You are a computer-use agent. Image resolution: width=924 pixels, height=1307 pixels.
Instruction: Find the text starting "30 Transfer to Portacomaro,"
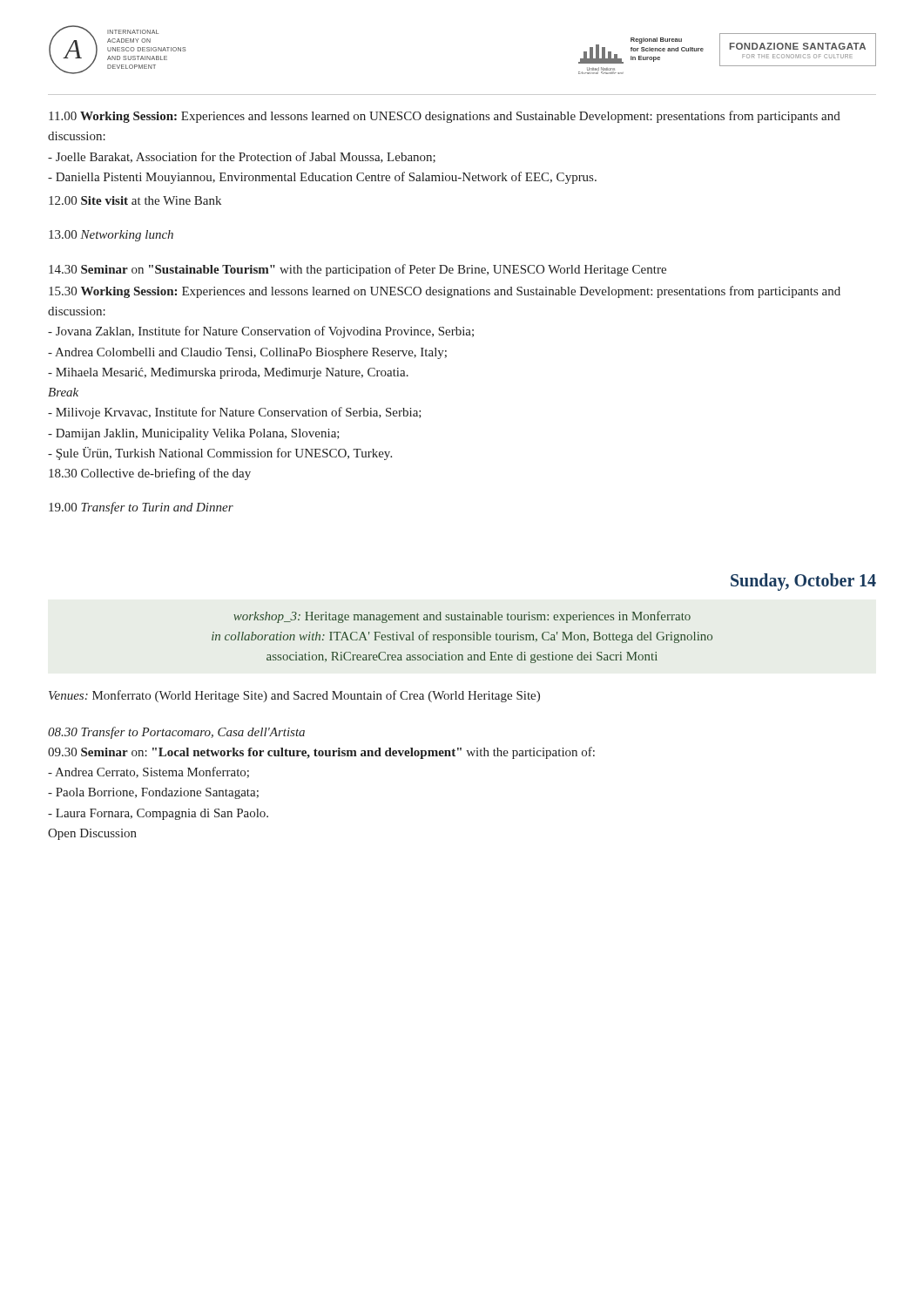177,731
